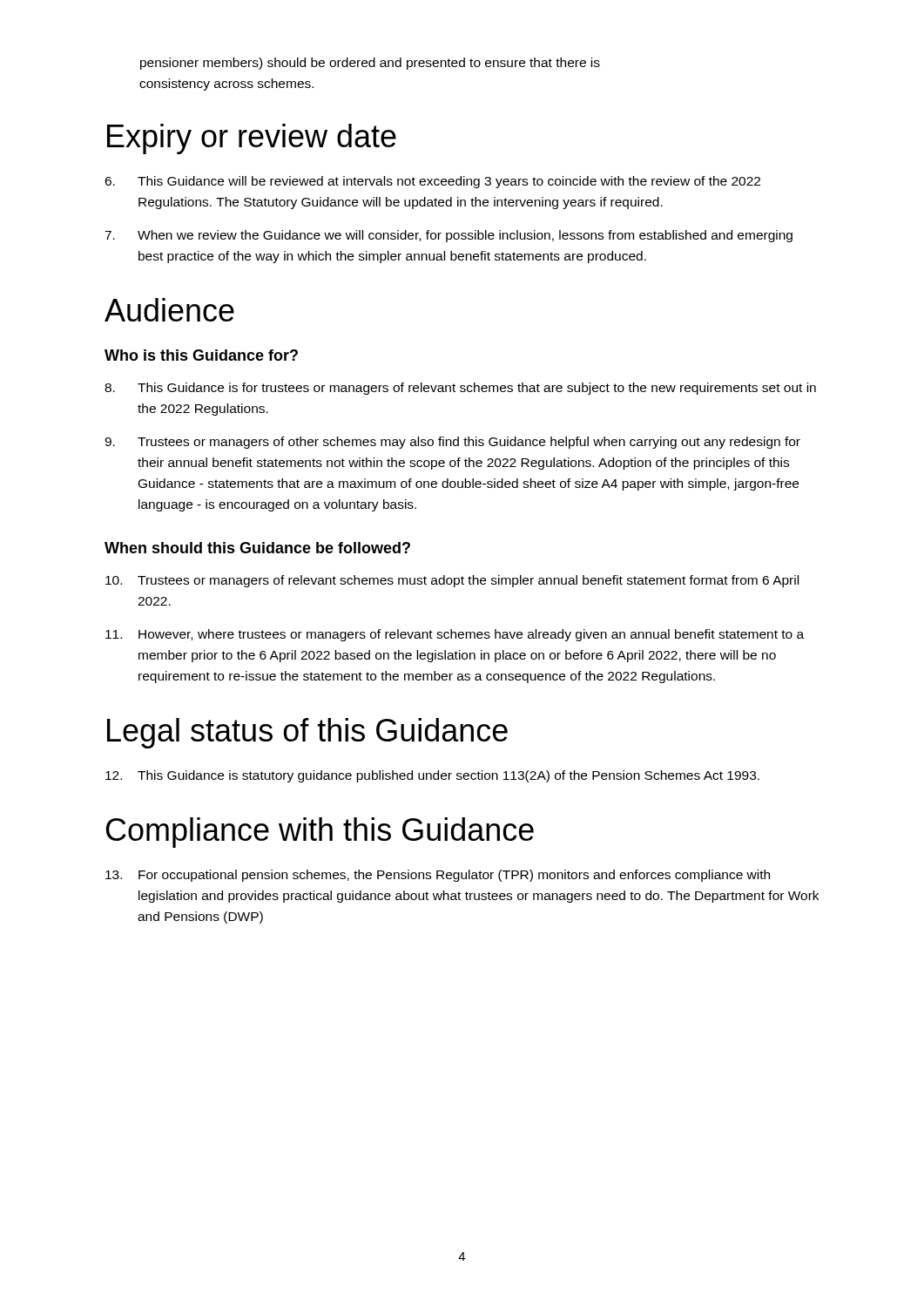Viewport: 924px width, 1307px height.
Task: Where is the section header that starts "Compliance with this"?
Action: point(462,831)
